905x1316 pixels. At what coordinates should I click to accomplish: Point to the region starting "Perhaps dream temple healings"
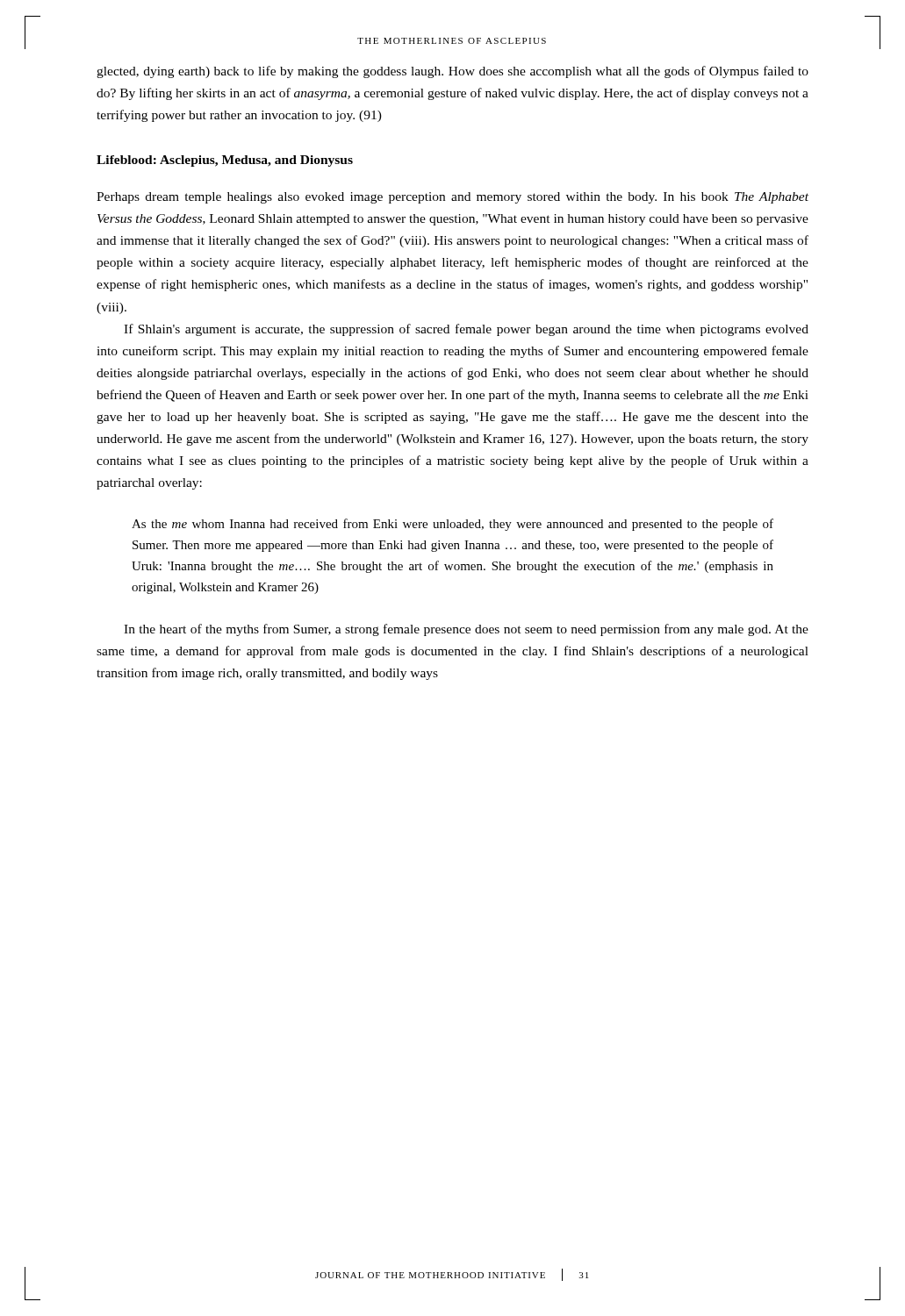pyautogui.click(x=452, y=251)
